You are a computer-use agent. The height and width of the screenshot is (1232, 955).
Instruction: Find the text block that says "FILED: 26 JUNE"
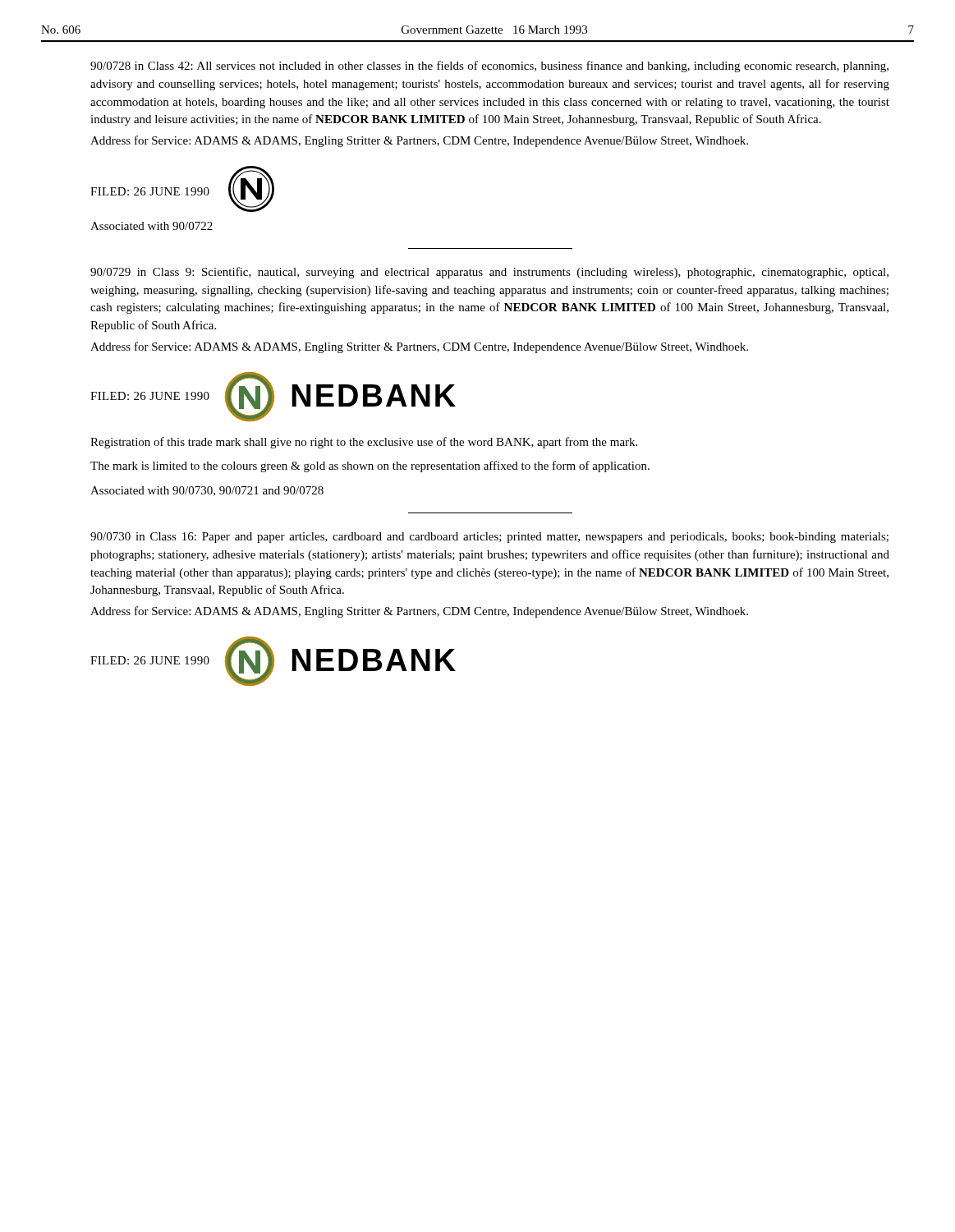[x=150, y=192]
